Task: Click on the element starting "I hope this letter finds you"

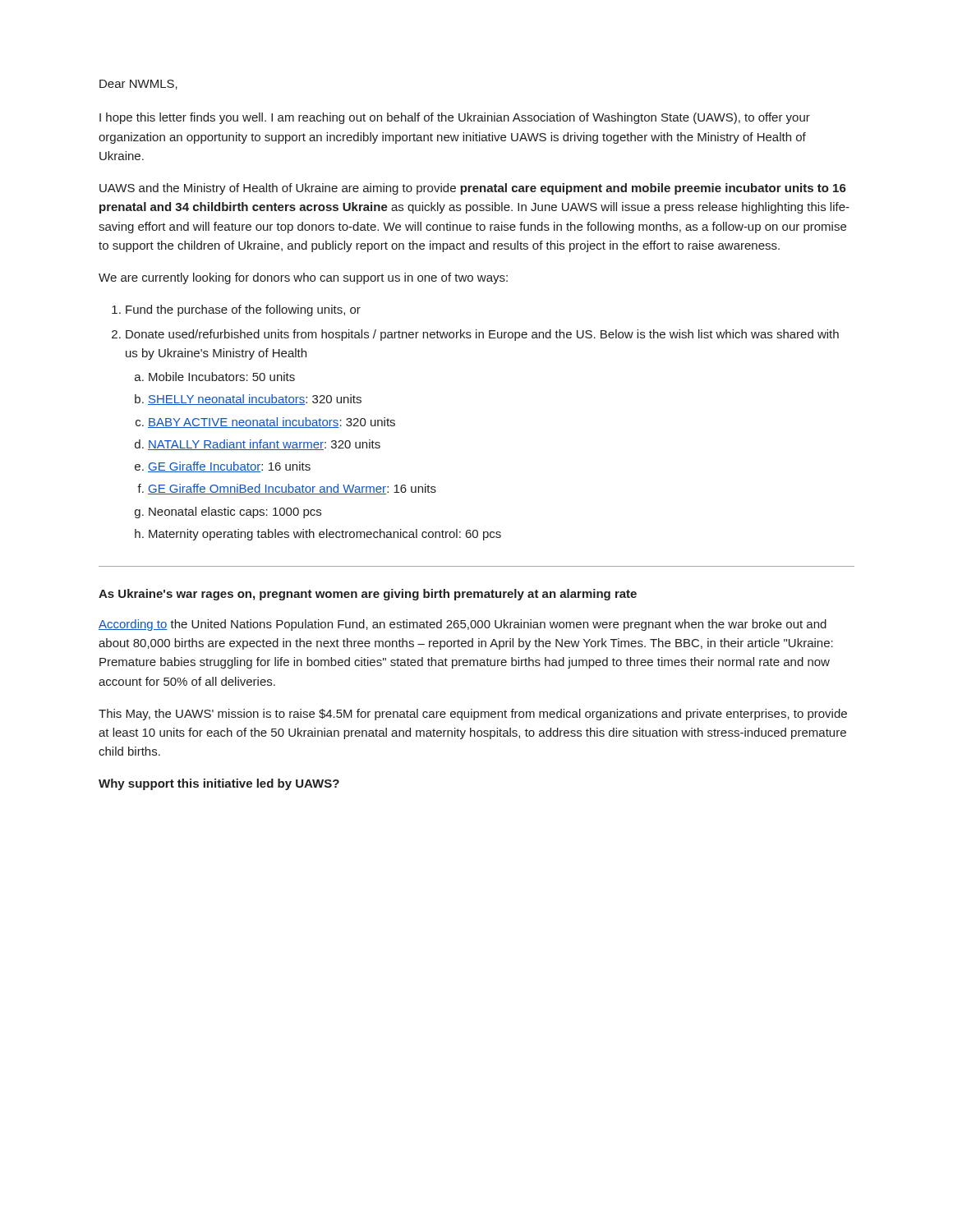Action: coord(476,136)
